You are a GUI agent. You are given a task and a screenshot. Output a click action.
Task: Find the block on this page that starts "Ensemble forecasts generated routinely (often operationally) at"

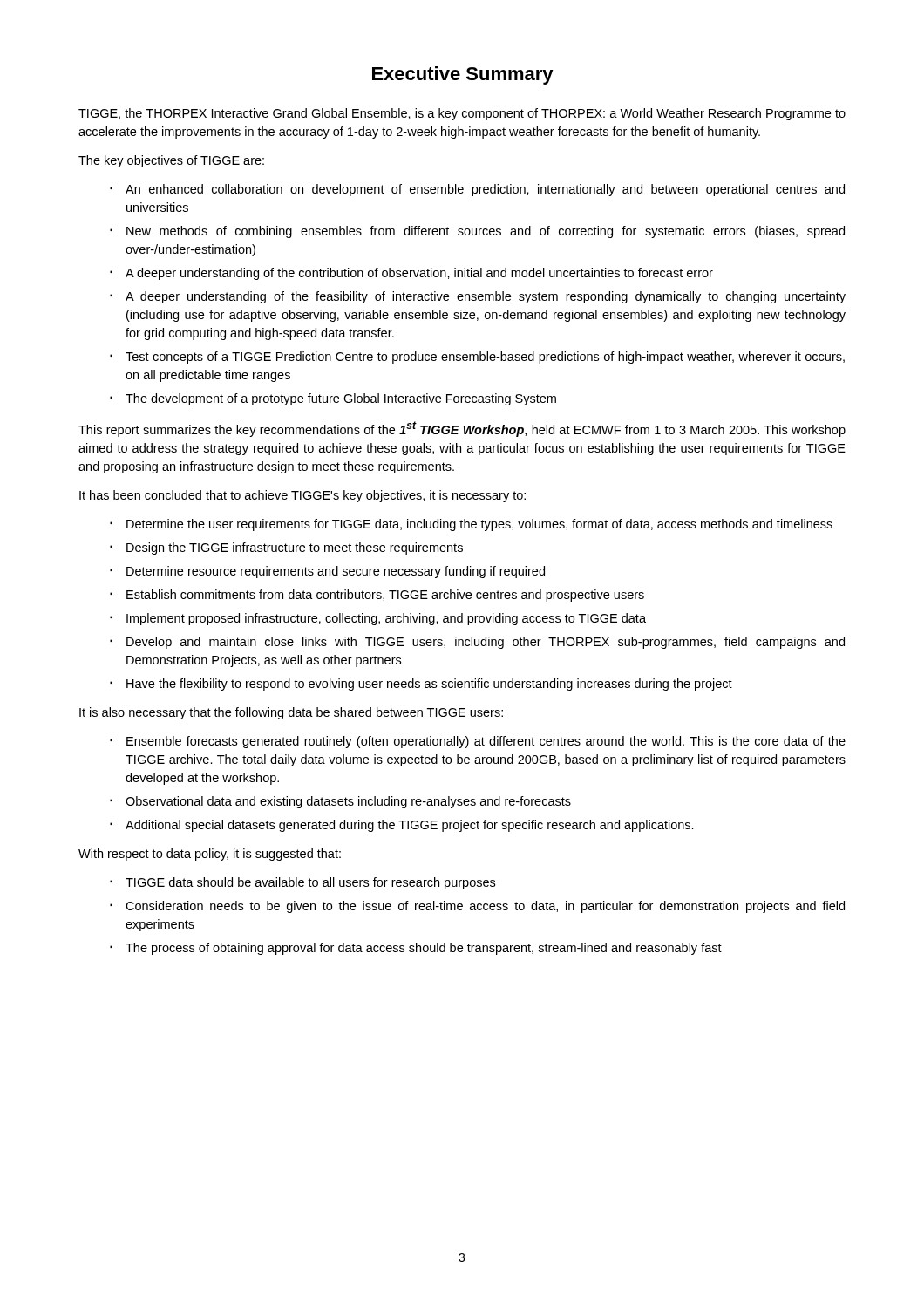(x=486, y=760)
